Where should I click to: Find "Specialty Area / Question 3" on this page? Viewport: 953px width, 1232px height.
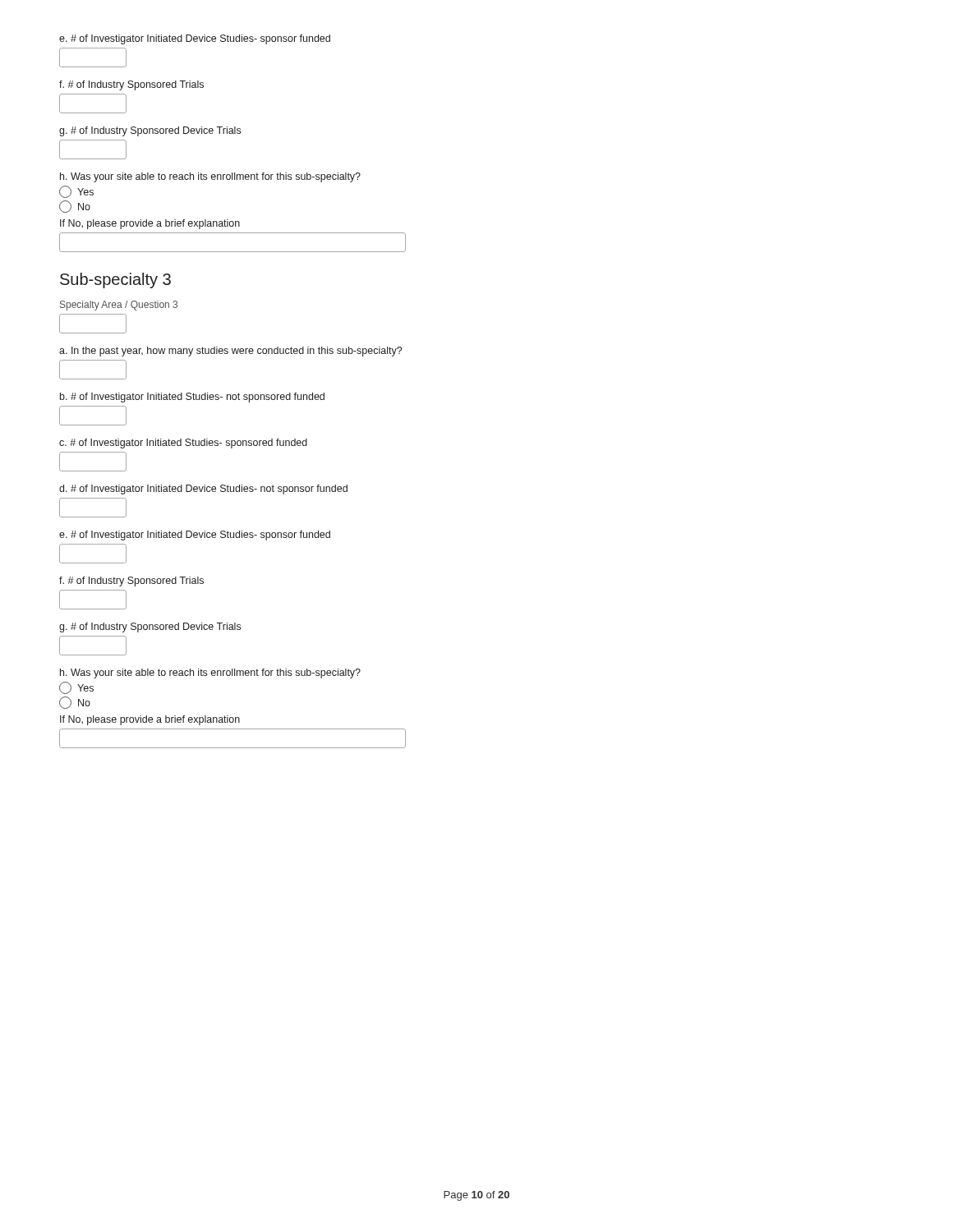(x=119, y=305)
